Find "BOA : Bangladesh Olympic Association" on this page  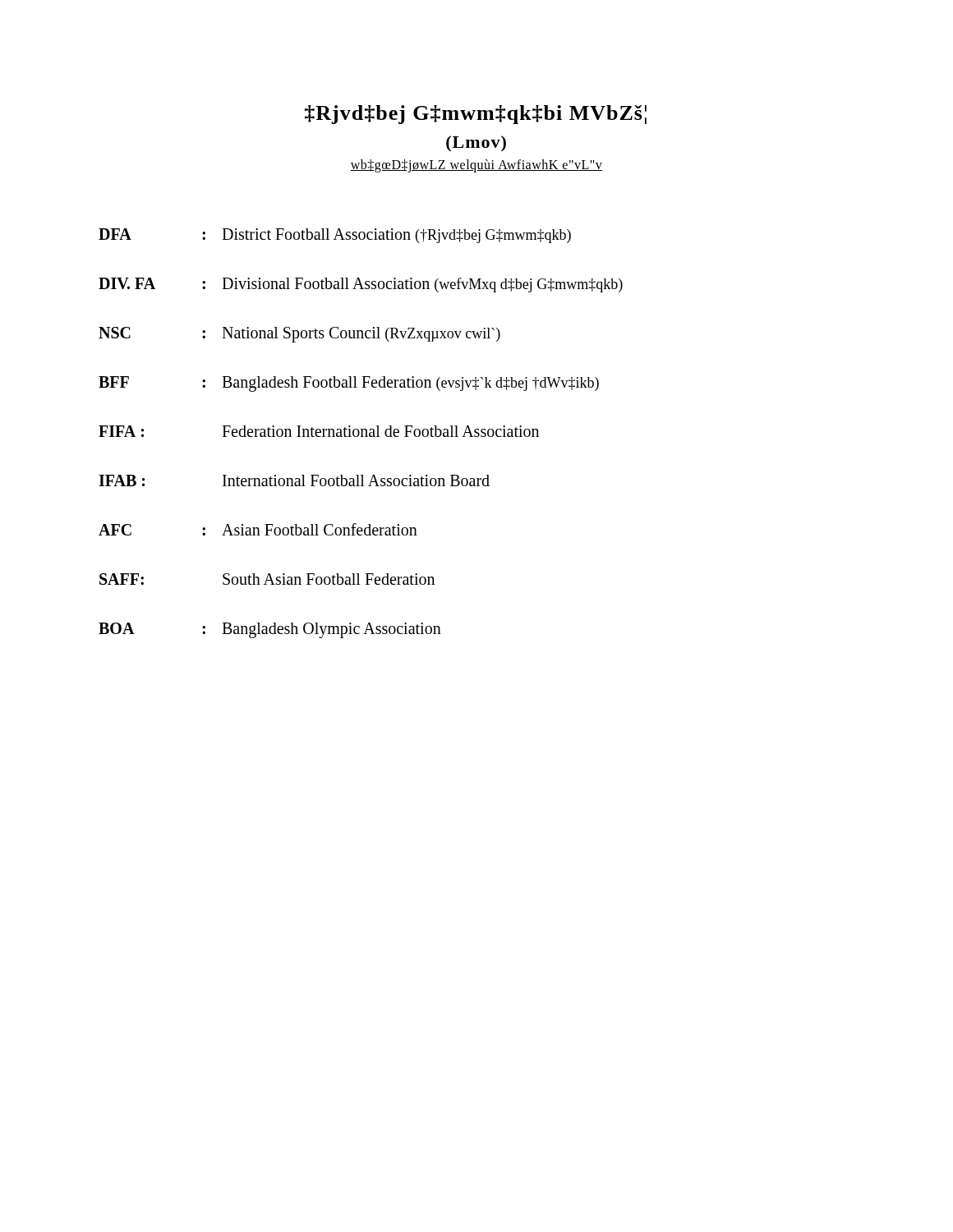270,629
